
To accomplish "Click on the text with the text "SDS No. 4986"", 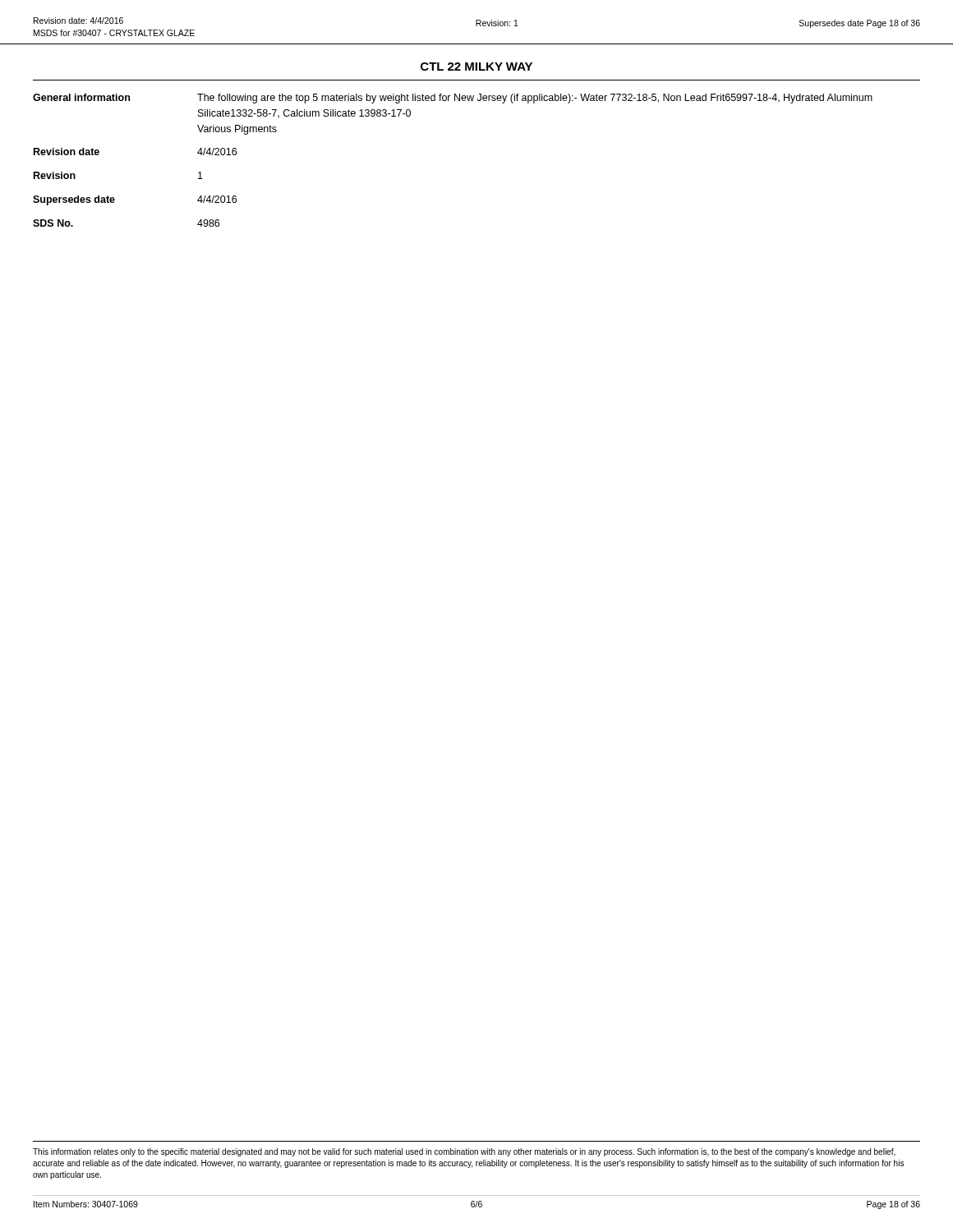I will [51, 223].
